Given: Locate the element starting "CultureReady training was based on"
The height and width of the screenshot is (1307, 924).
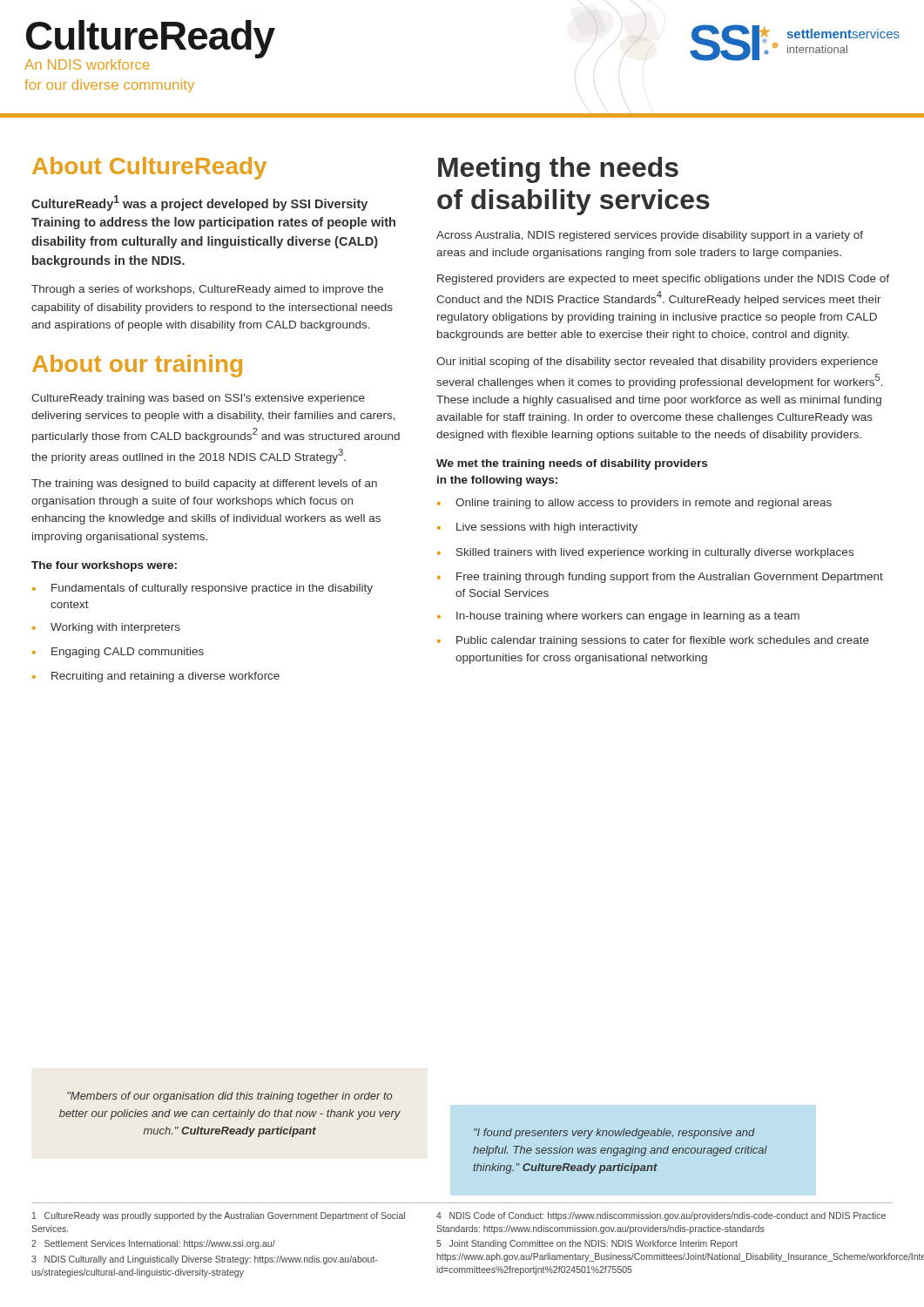Looking at the screenshot, I should [216, 428].
